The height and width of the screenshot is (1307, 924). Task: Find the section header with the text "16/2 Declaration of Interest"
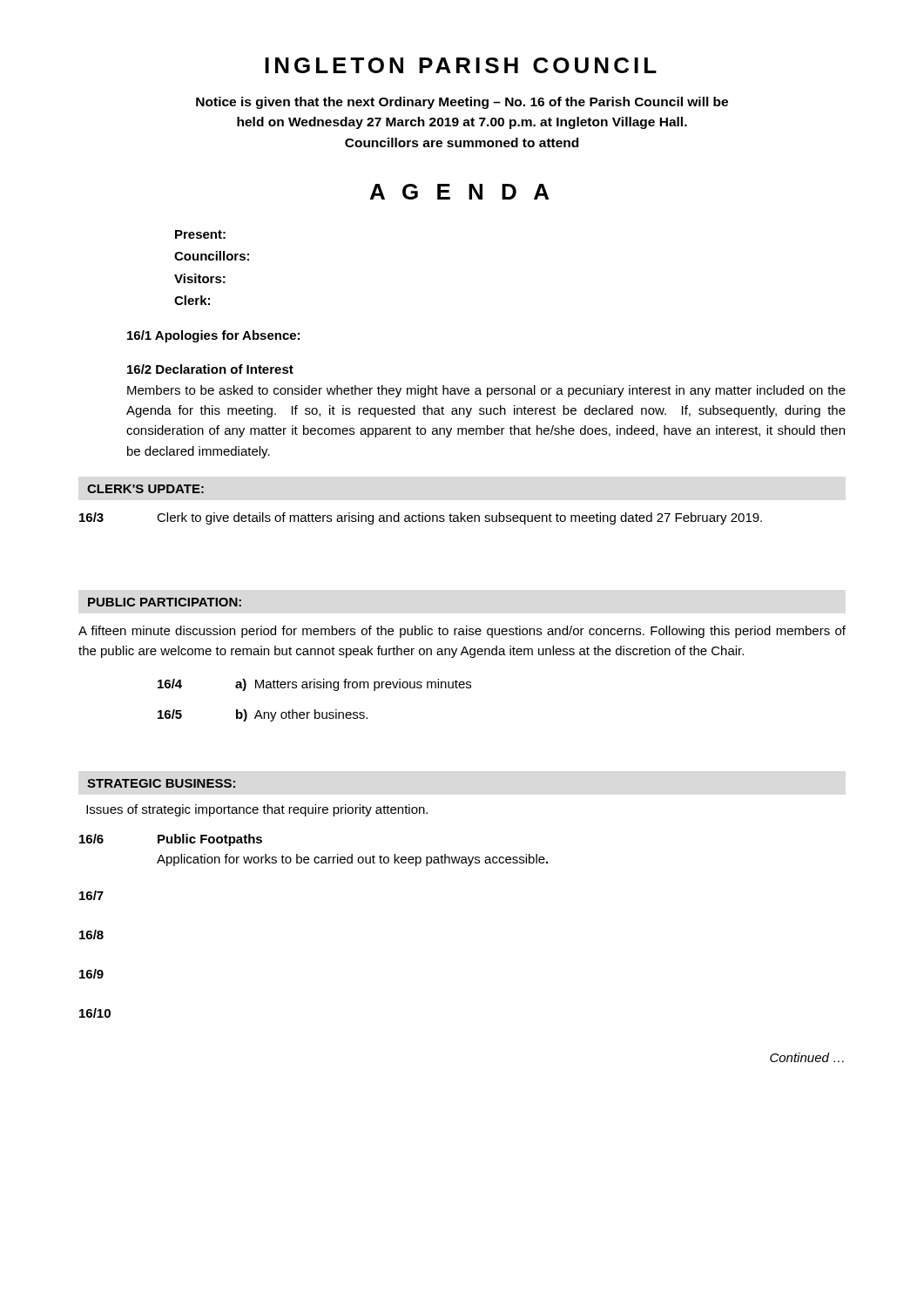click(x=210, y=369)
